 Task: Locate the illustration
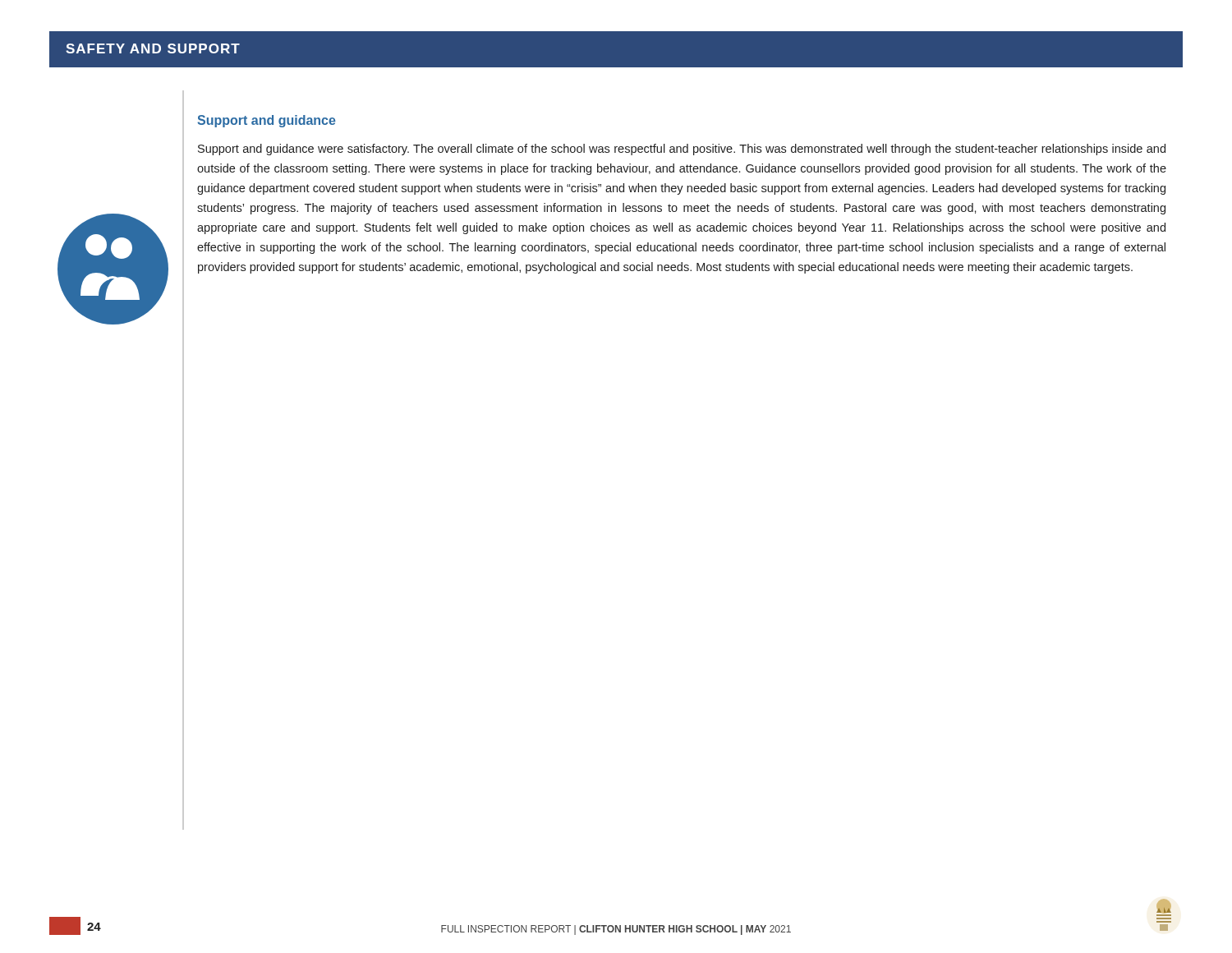113,269
